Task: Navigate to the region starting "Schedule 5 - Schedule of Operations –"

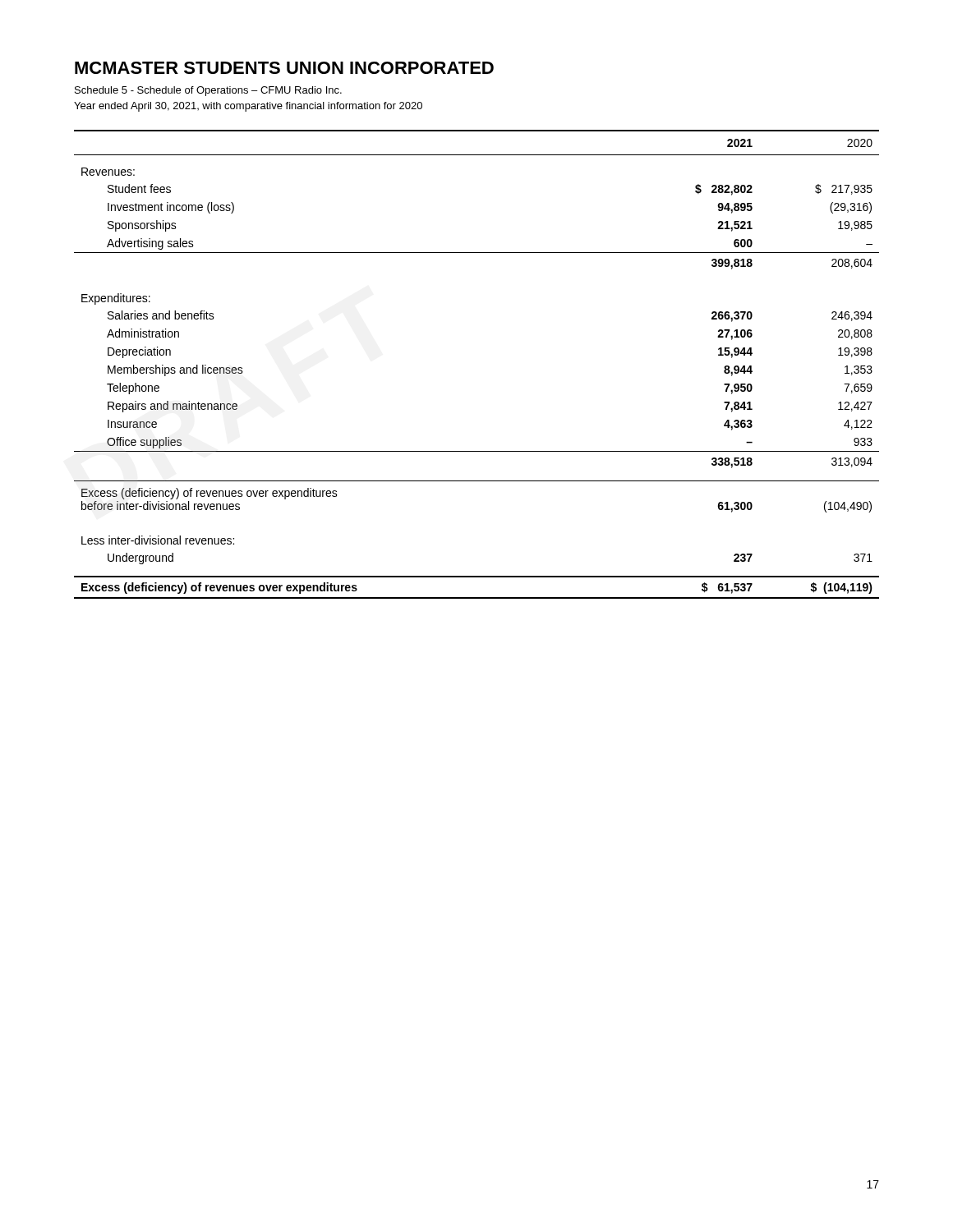Action: point(208,90)
